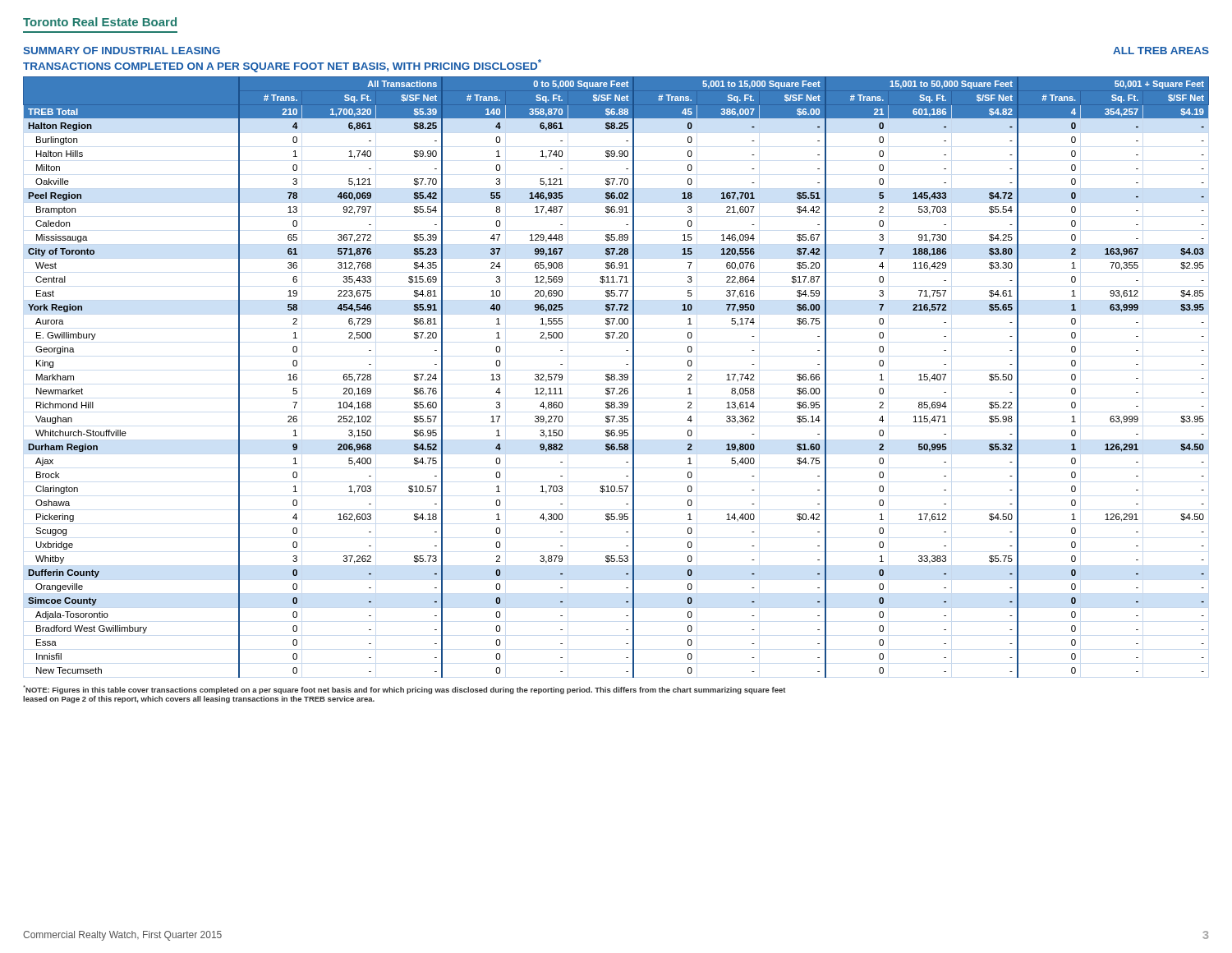Find the table that mentions "$/SF Net"
This screenshot has width=1232, height=953.
616,377
